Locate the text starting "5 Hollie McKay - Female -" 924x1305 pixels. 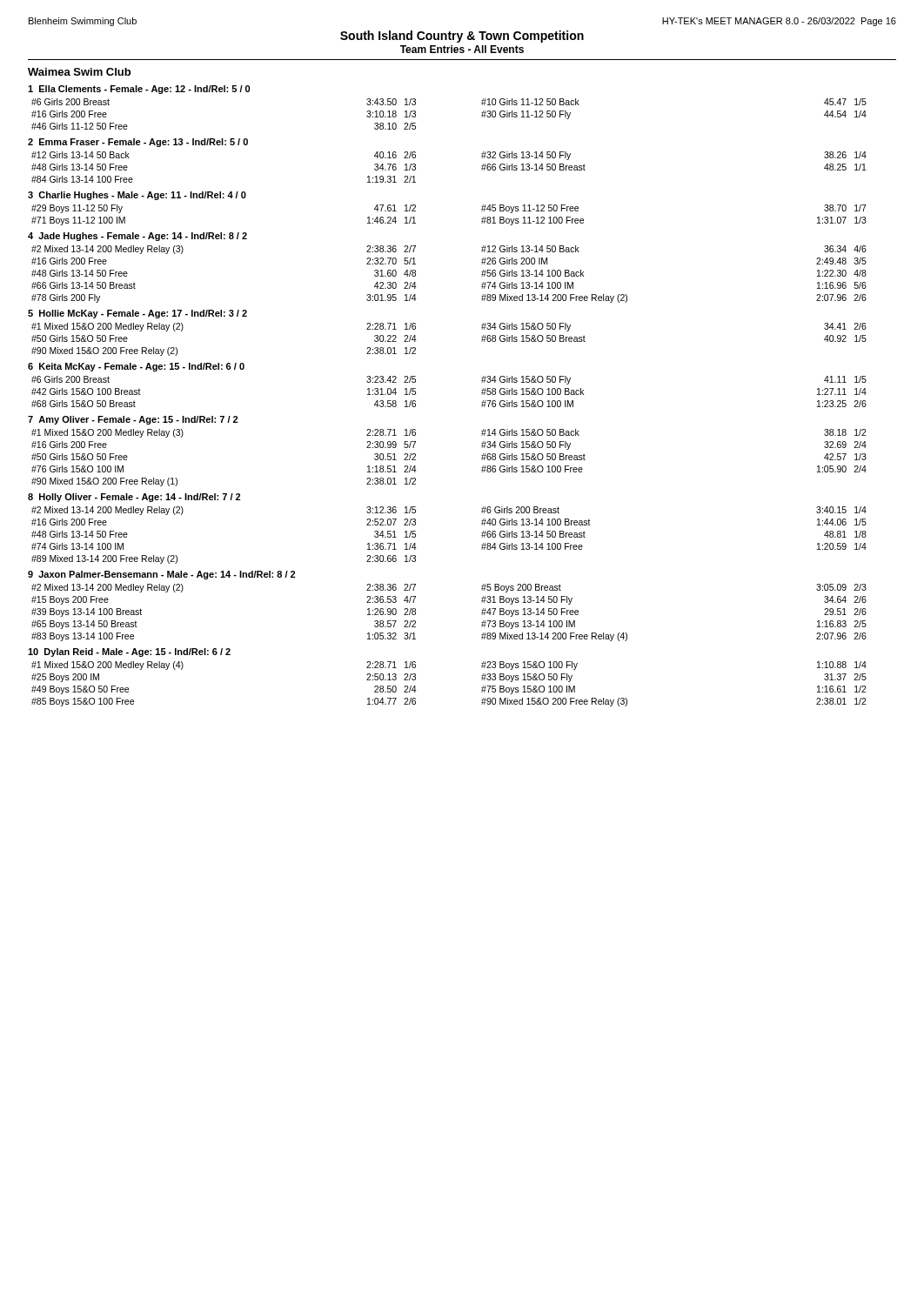(137, 313)
